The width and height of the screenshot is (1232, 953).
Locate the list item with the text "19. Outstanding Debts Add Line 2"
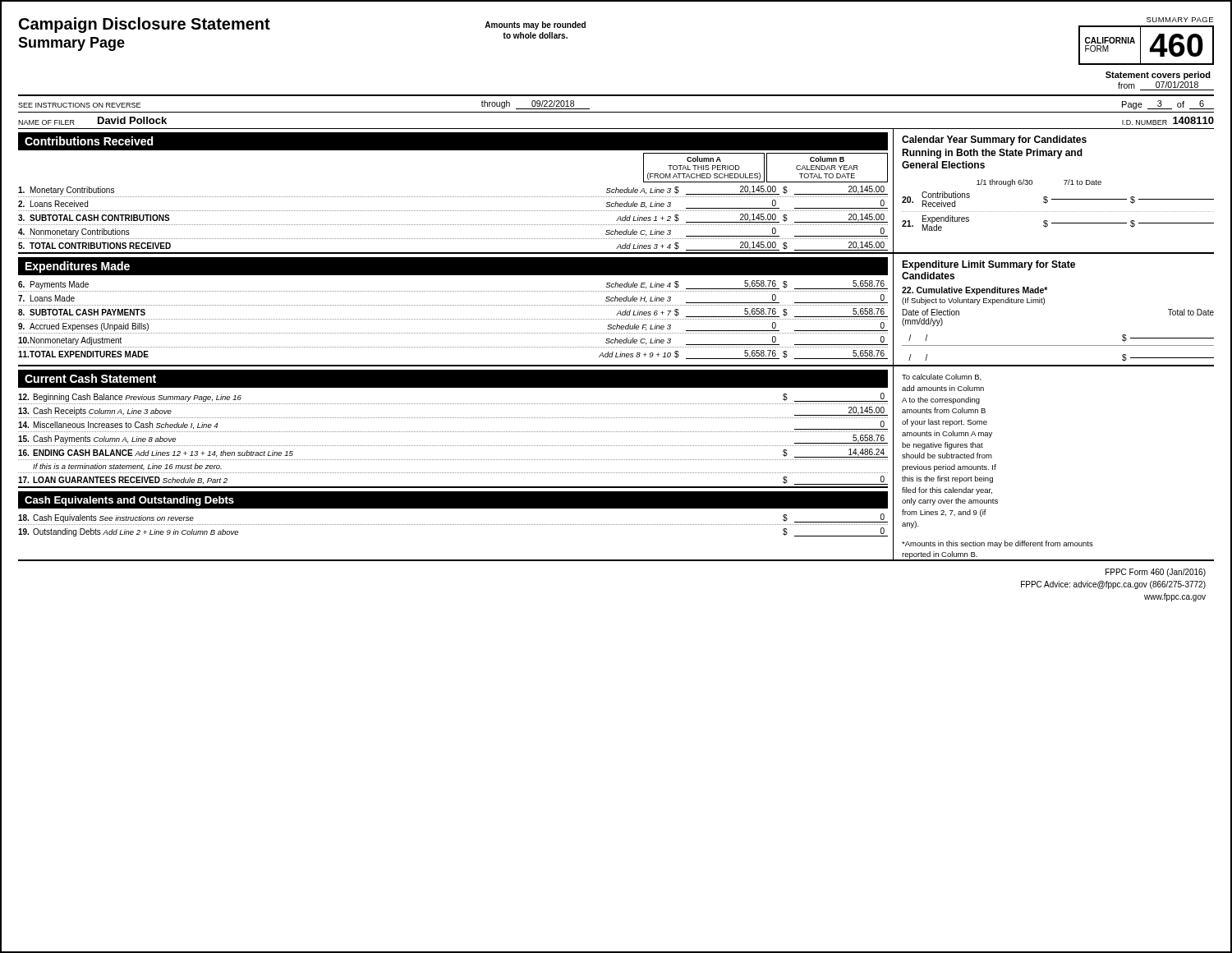point(453,532)
